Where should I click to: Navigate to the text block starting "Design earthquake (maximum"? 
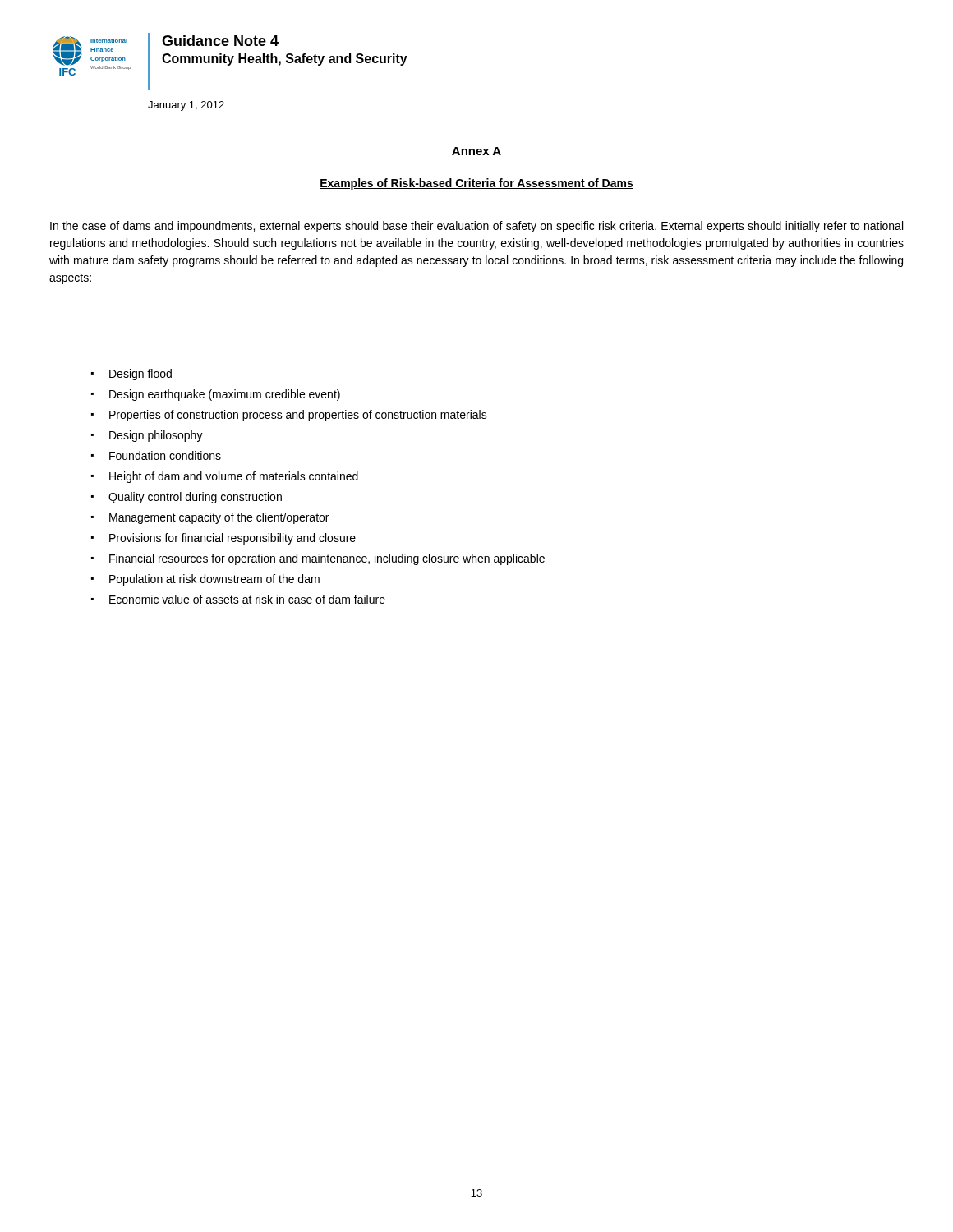point(224,394)
